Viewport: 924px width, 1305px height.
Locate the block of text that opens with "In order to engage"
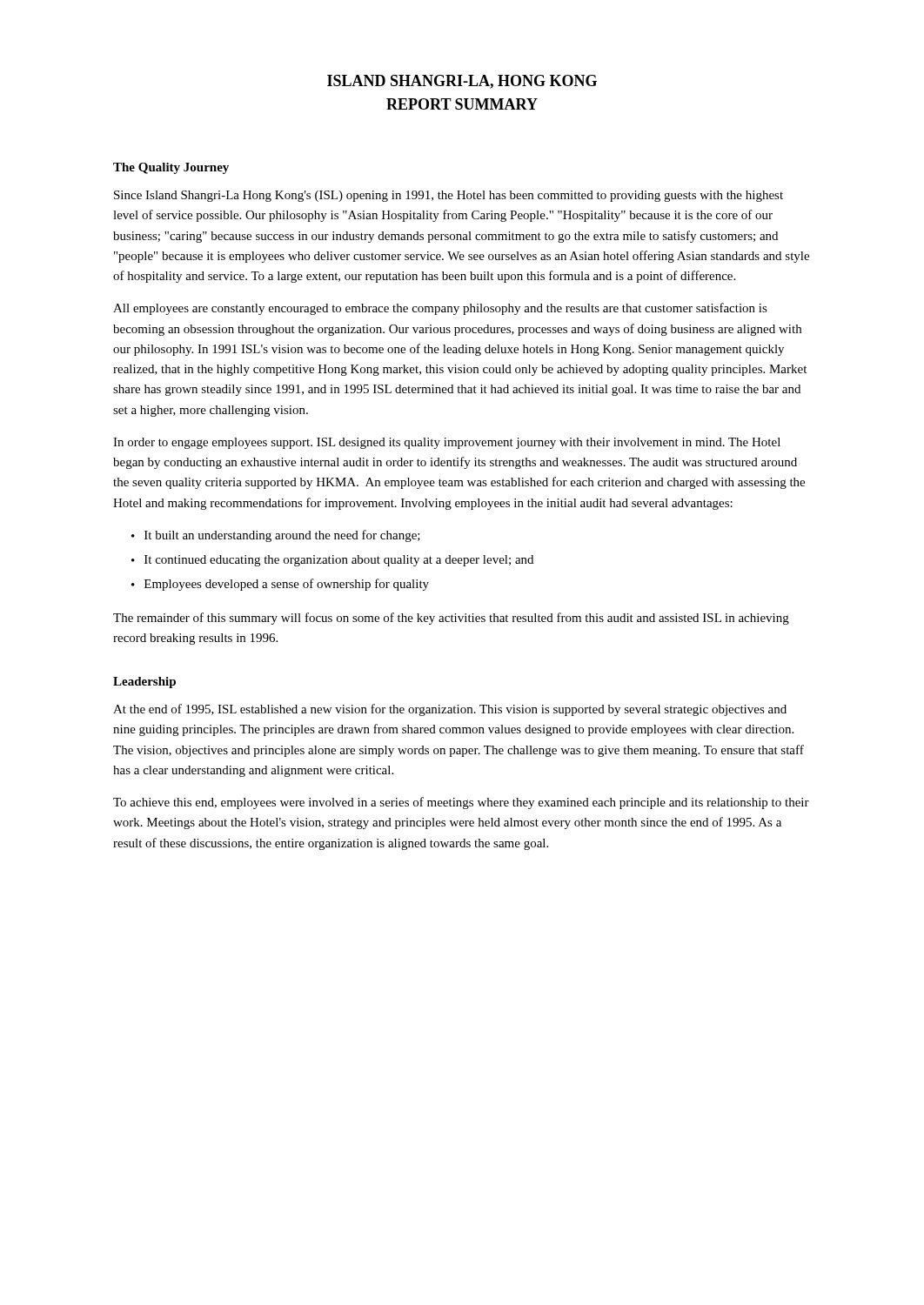(x=459, y=472)
